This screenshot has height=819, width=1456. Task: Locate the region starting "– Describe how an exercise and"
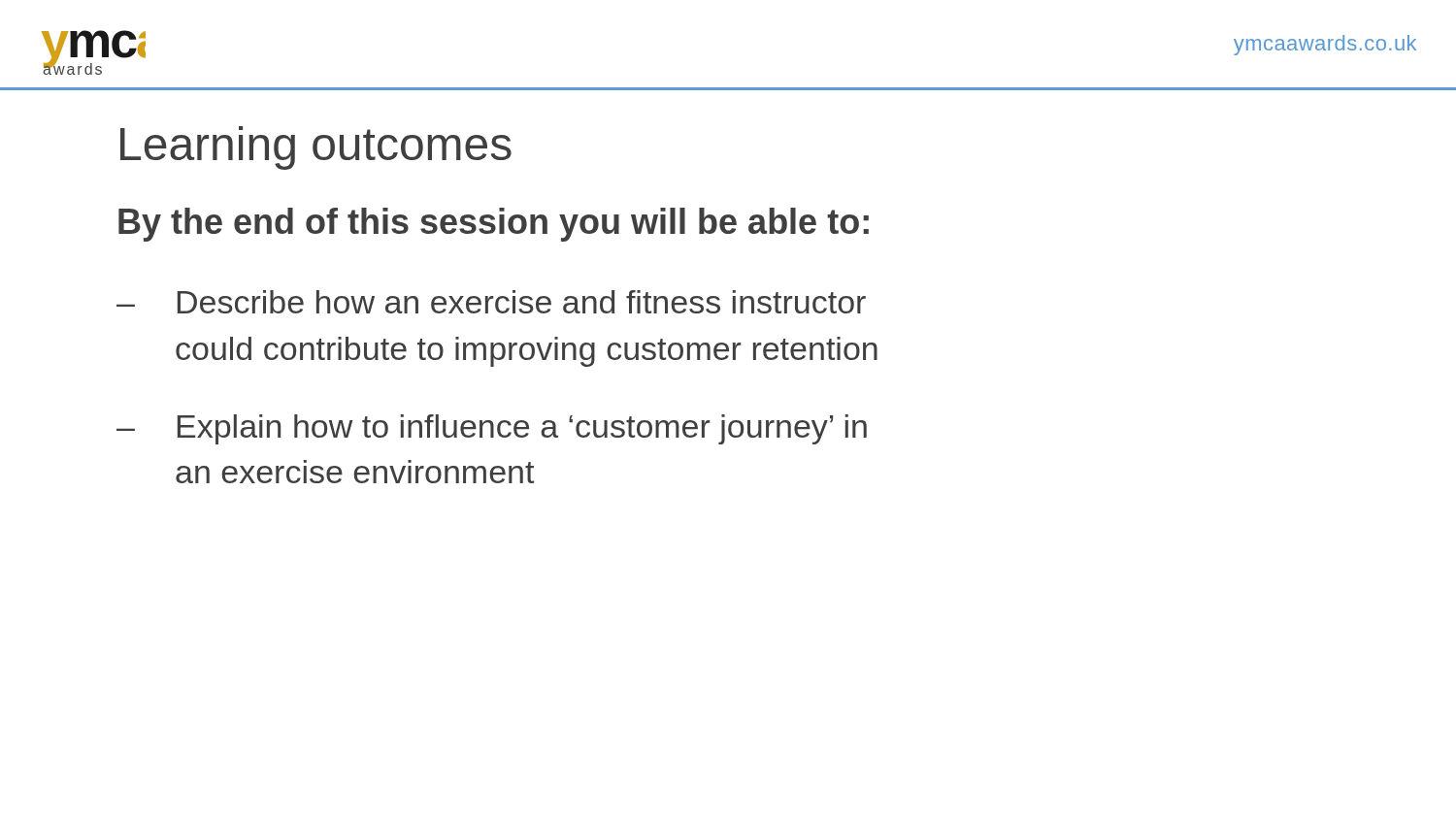(x=498, y=323)
